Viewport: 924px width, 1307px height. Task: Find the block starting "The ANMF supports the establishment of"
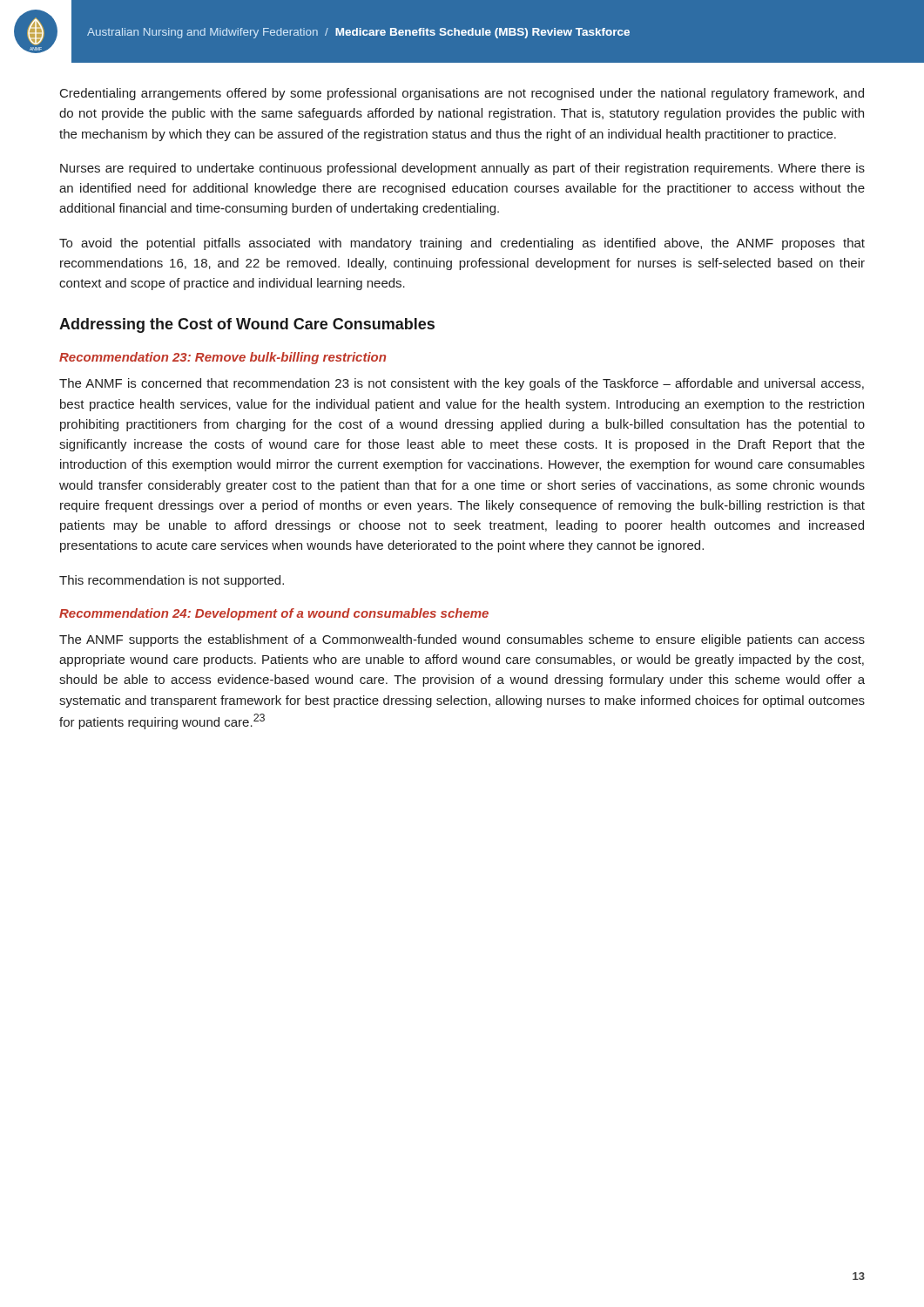click(462, 680)
